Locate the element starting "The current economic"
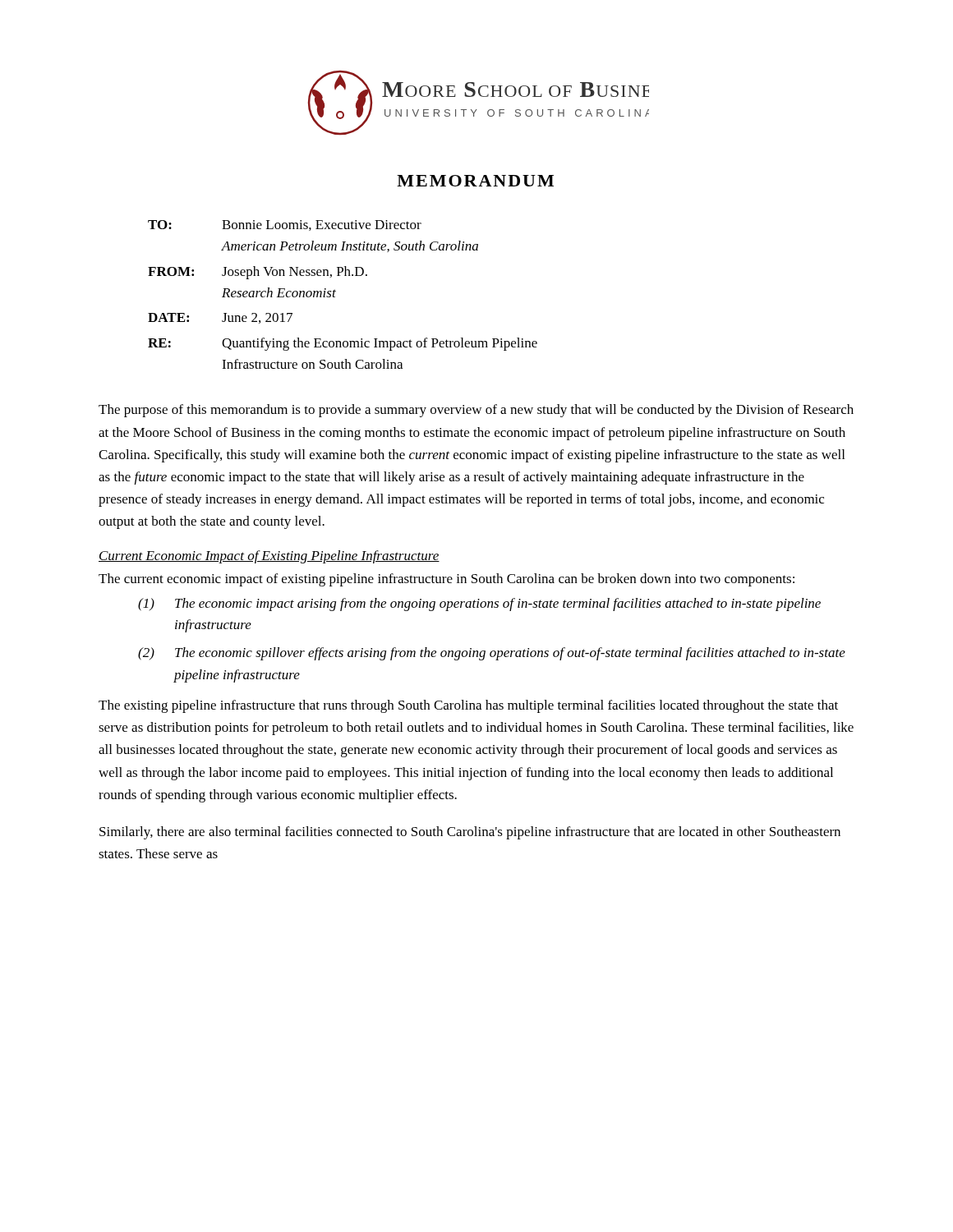This screenshot has height=1232, width=953. [447, 578]
